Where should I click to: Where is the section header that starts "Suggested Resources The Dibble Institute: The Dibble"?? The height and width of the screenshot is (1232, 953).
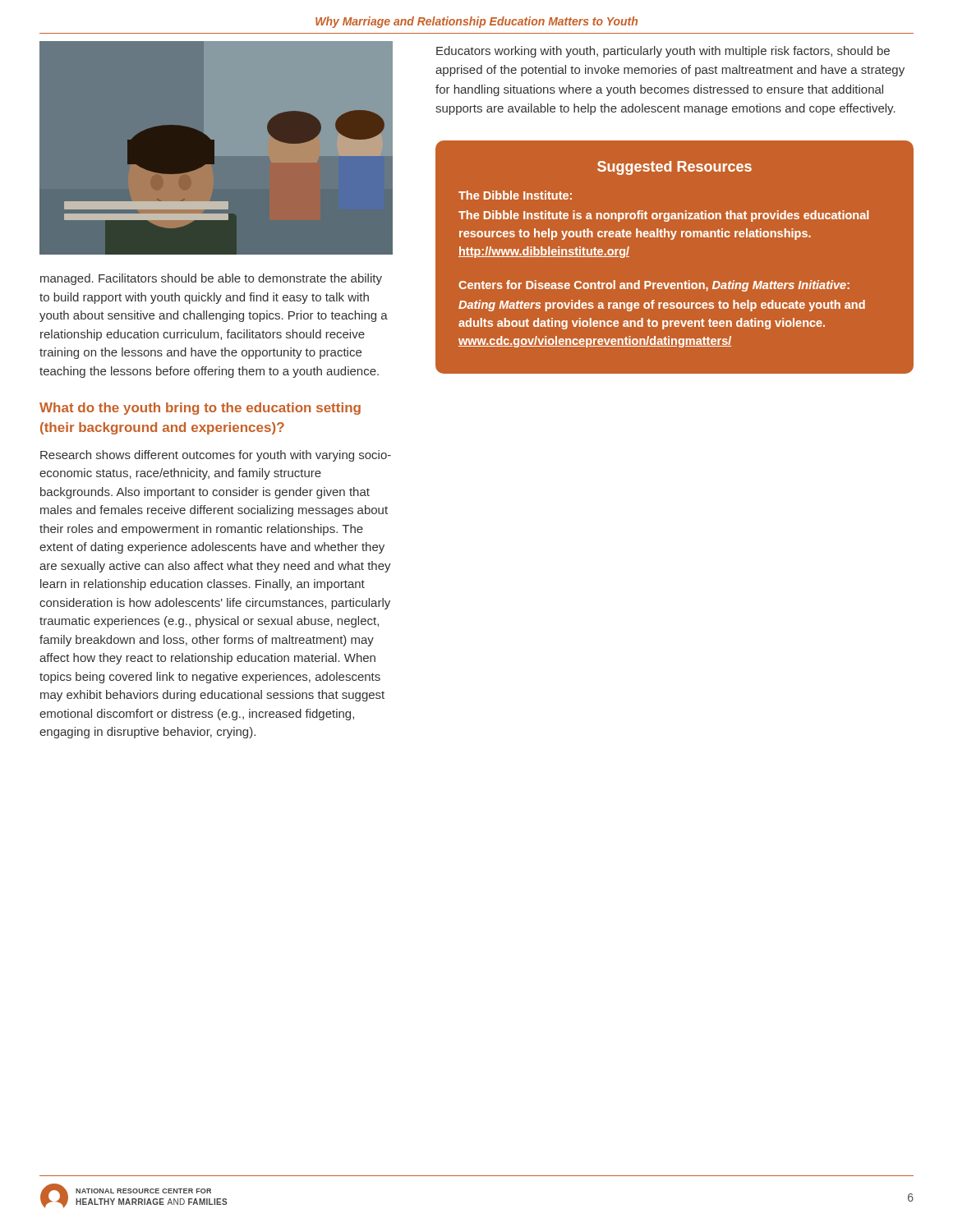pos(674,168)
